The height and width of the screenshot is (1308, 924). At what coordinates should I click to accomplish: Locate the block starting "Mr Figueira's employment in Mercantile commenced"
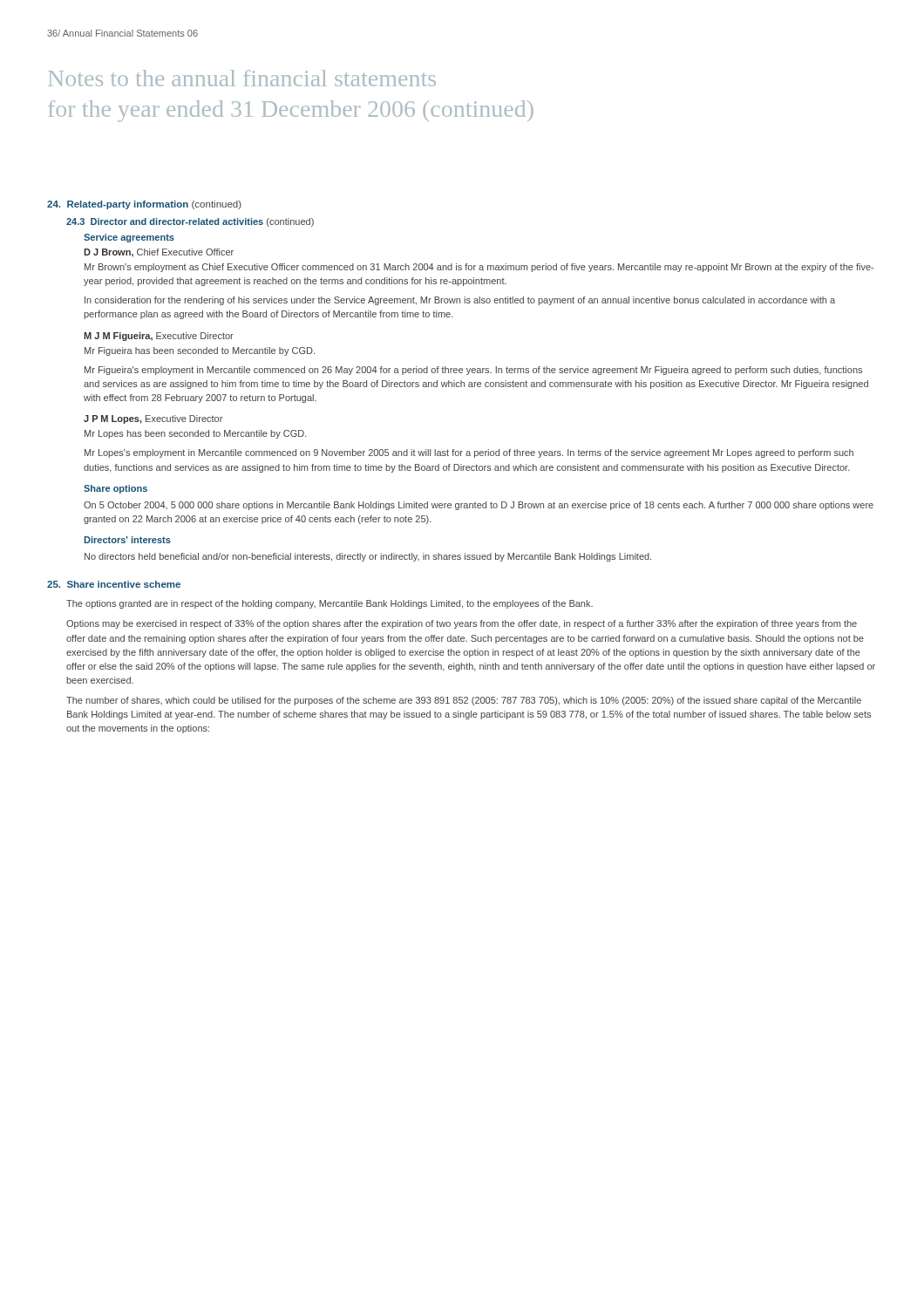pyautogui.click(x=476, y=384)
